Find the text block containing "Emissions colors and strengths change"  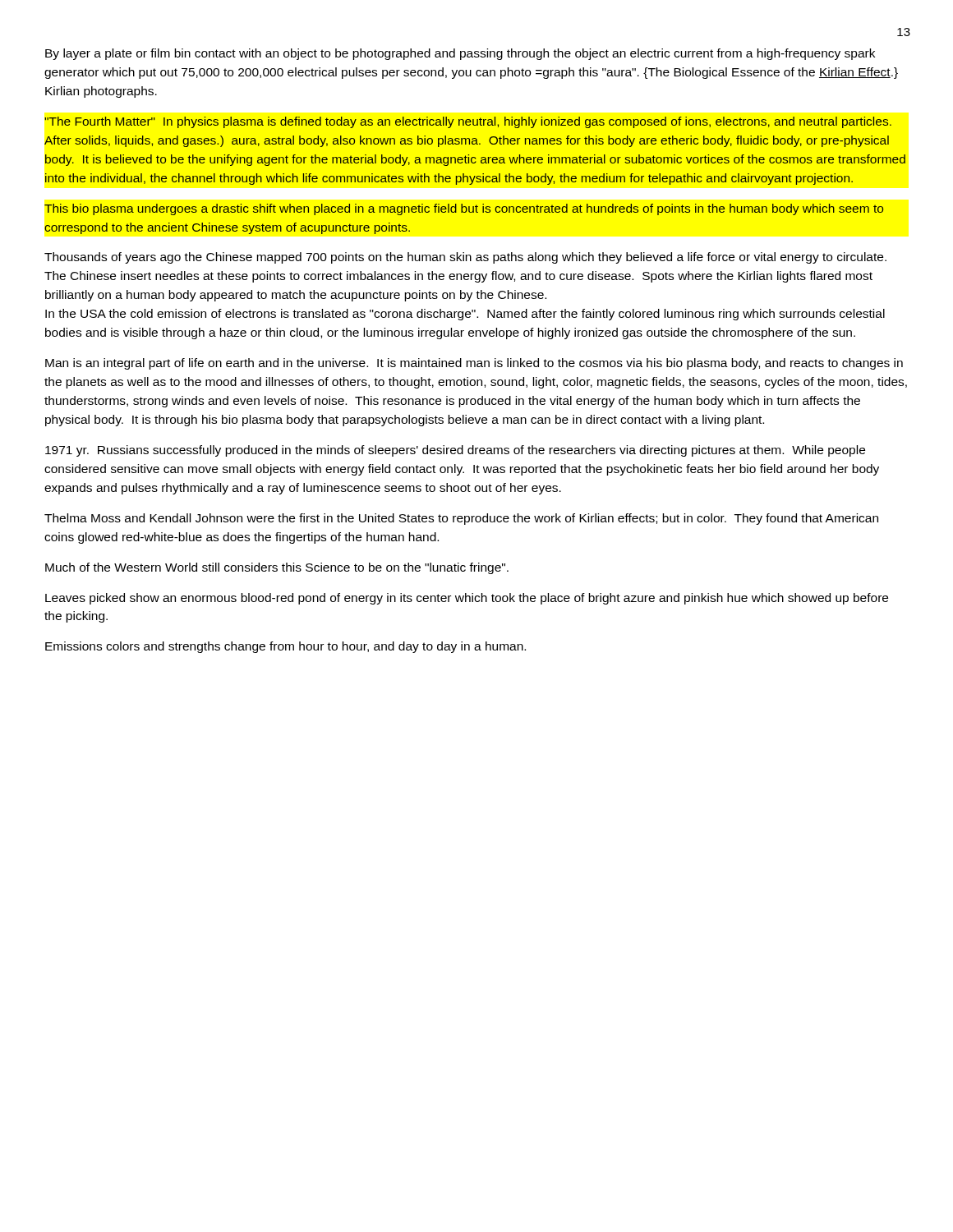(x=286, y=646)
